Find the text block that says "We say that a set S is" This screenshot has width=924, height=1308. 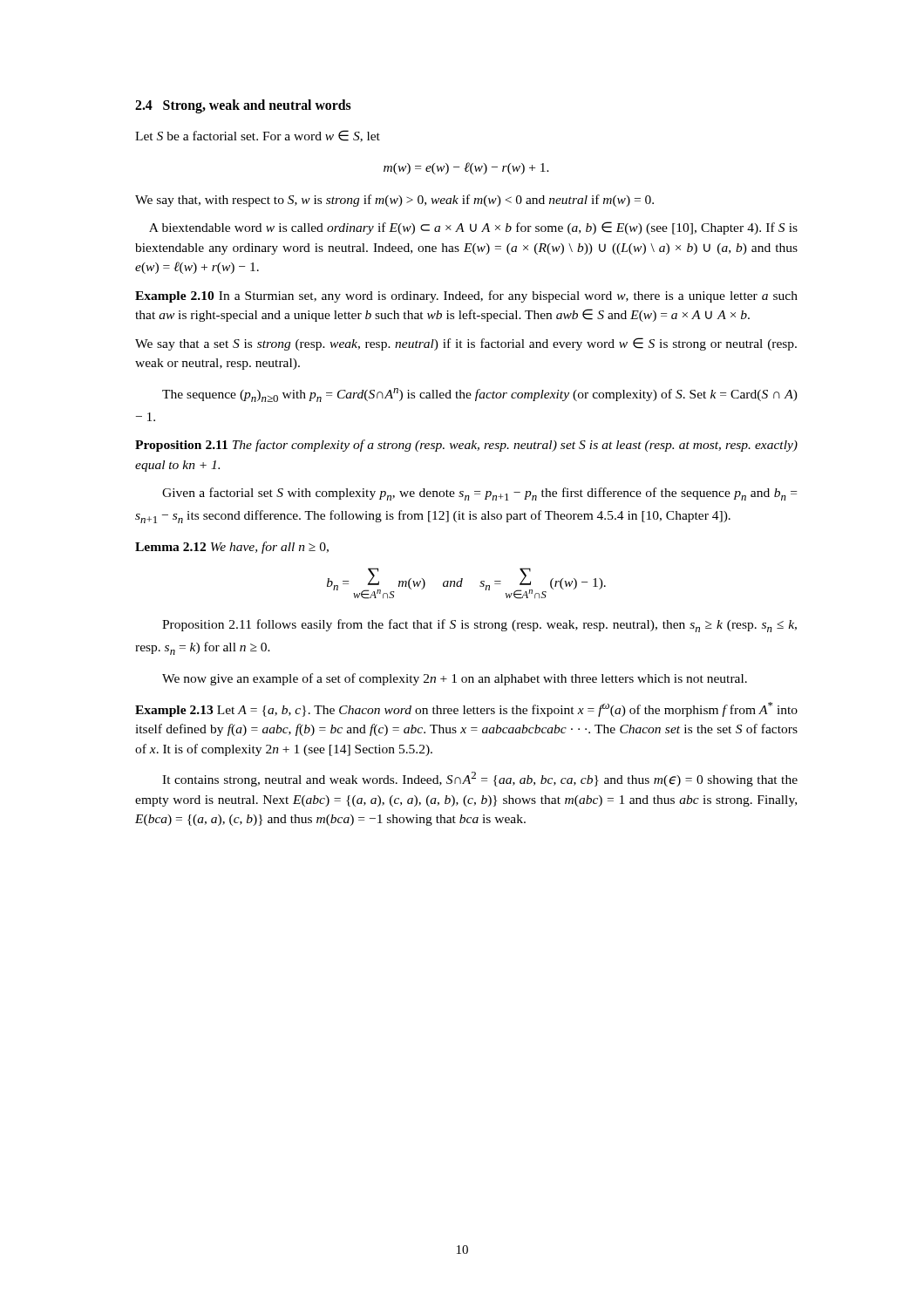click(466, 353)
